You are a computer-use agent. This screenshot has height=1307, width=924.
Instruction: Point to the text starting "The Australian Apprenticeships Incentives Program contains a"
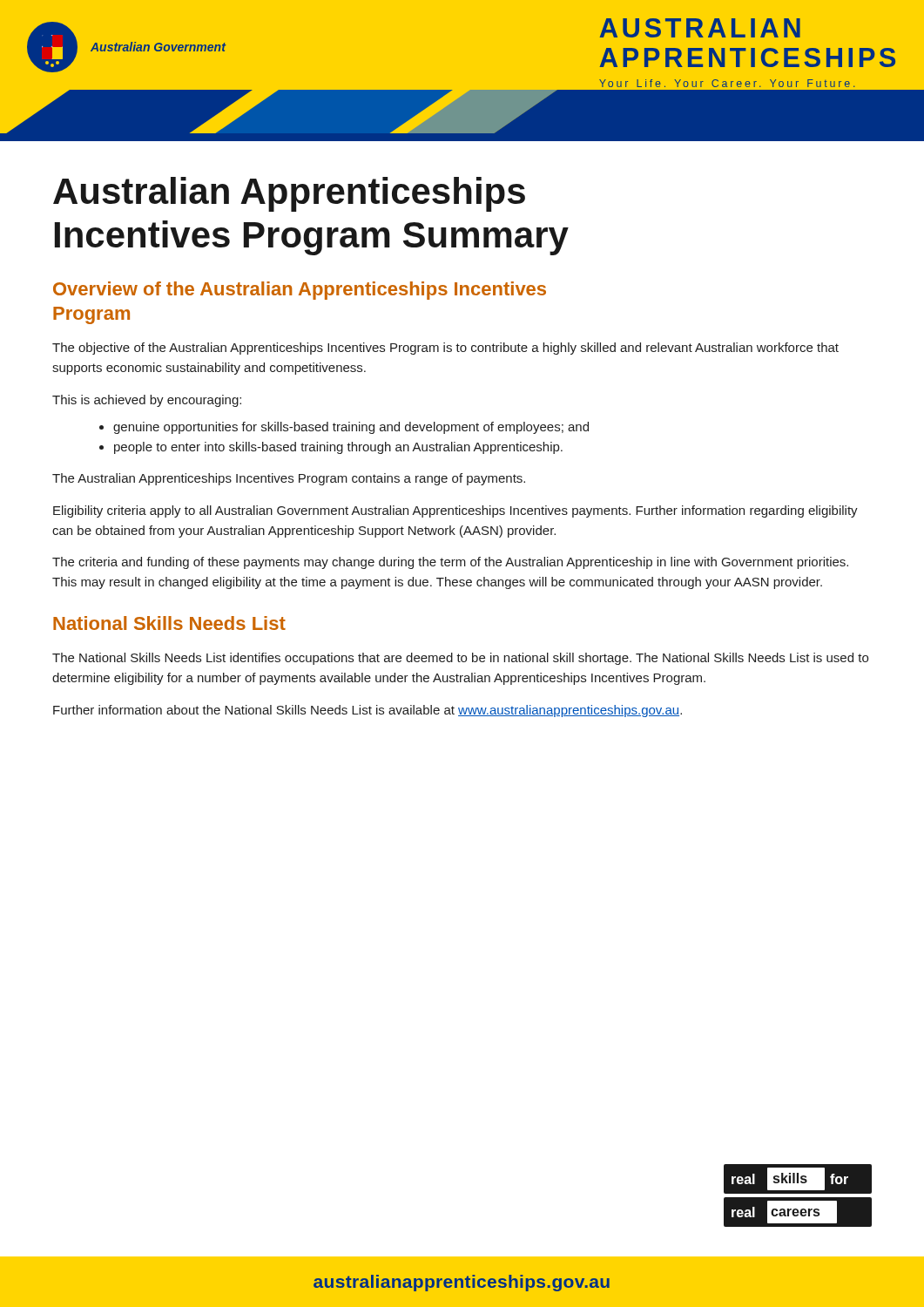click(289, 478)
